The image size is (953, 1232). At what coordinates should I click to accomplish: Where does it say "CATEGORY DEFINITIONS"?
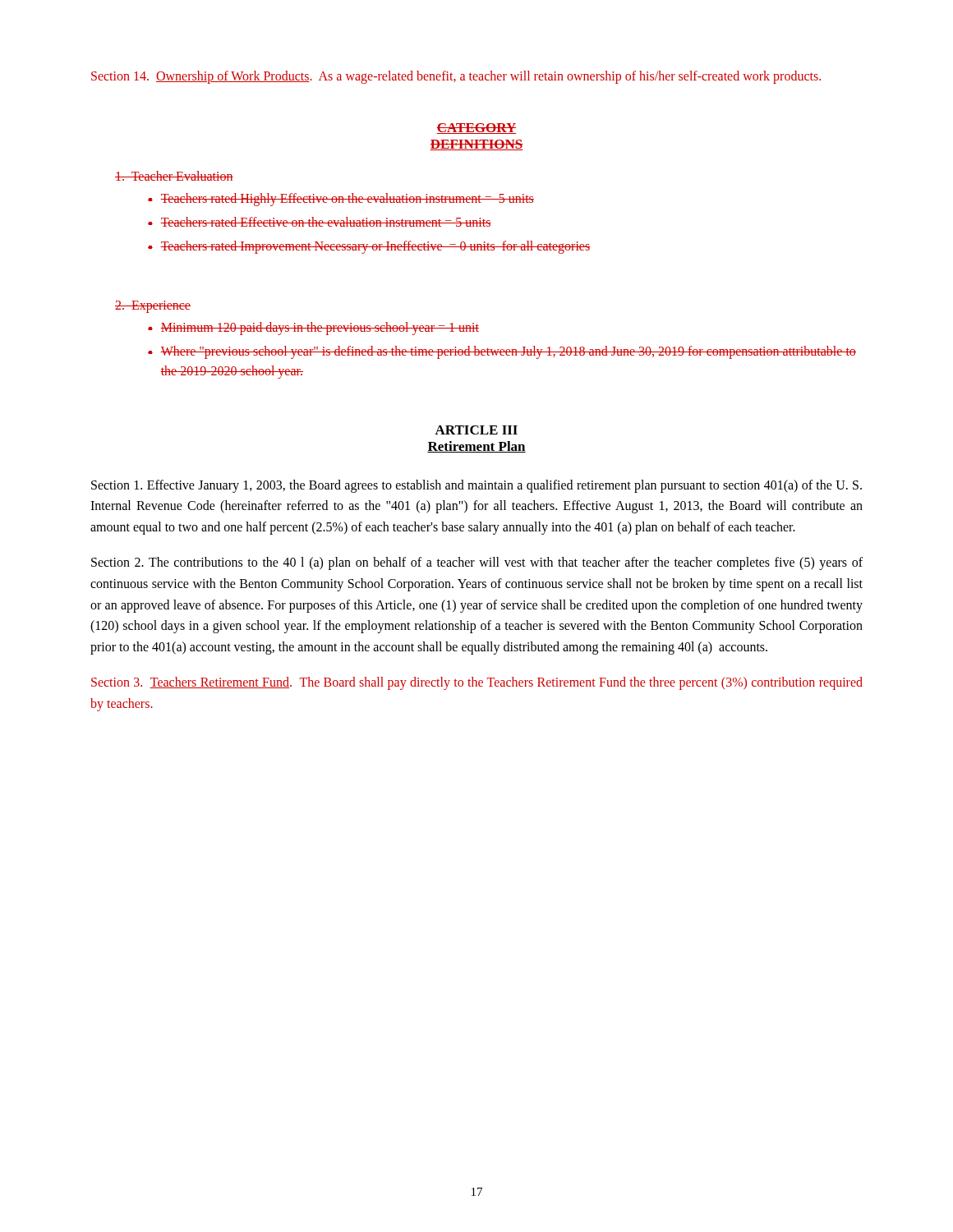pos(476,136)
